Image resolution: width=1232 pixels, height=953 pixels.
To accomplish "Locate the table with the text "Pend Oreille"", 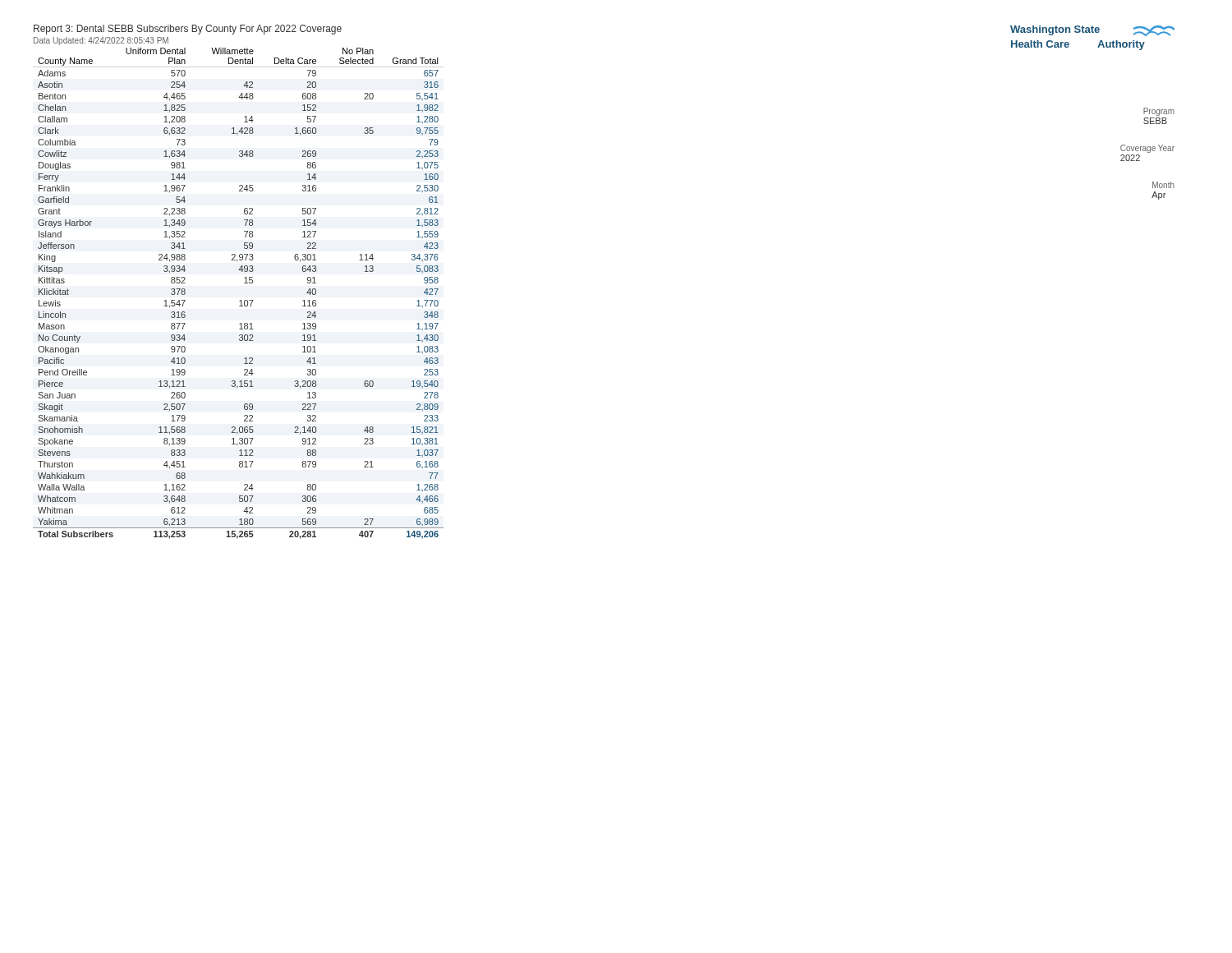I will pos(238,292).
